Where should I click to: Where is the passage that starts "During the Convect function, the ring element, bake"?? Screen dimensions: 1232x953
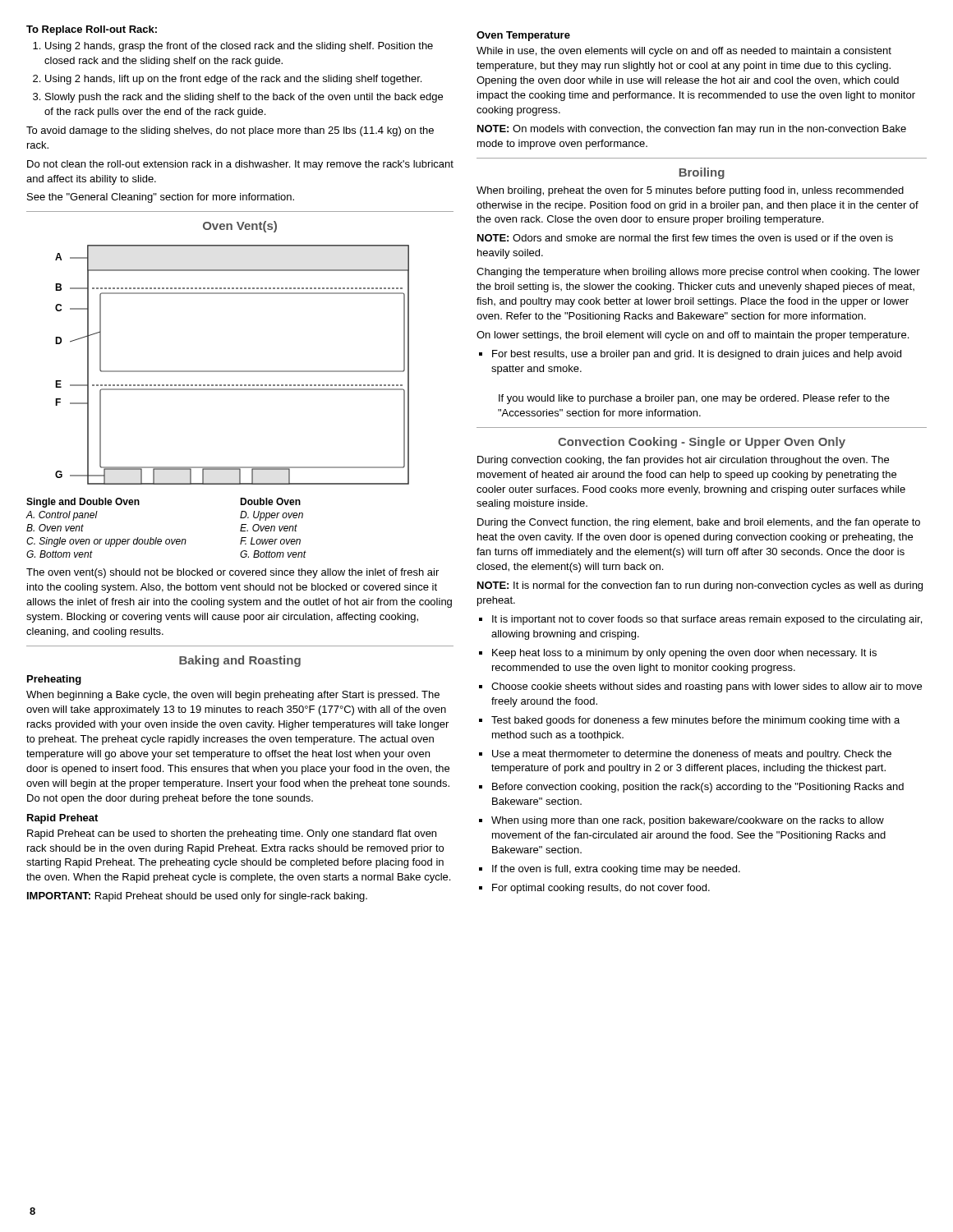click(x=702, y=545)
